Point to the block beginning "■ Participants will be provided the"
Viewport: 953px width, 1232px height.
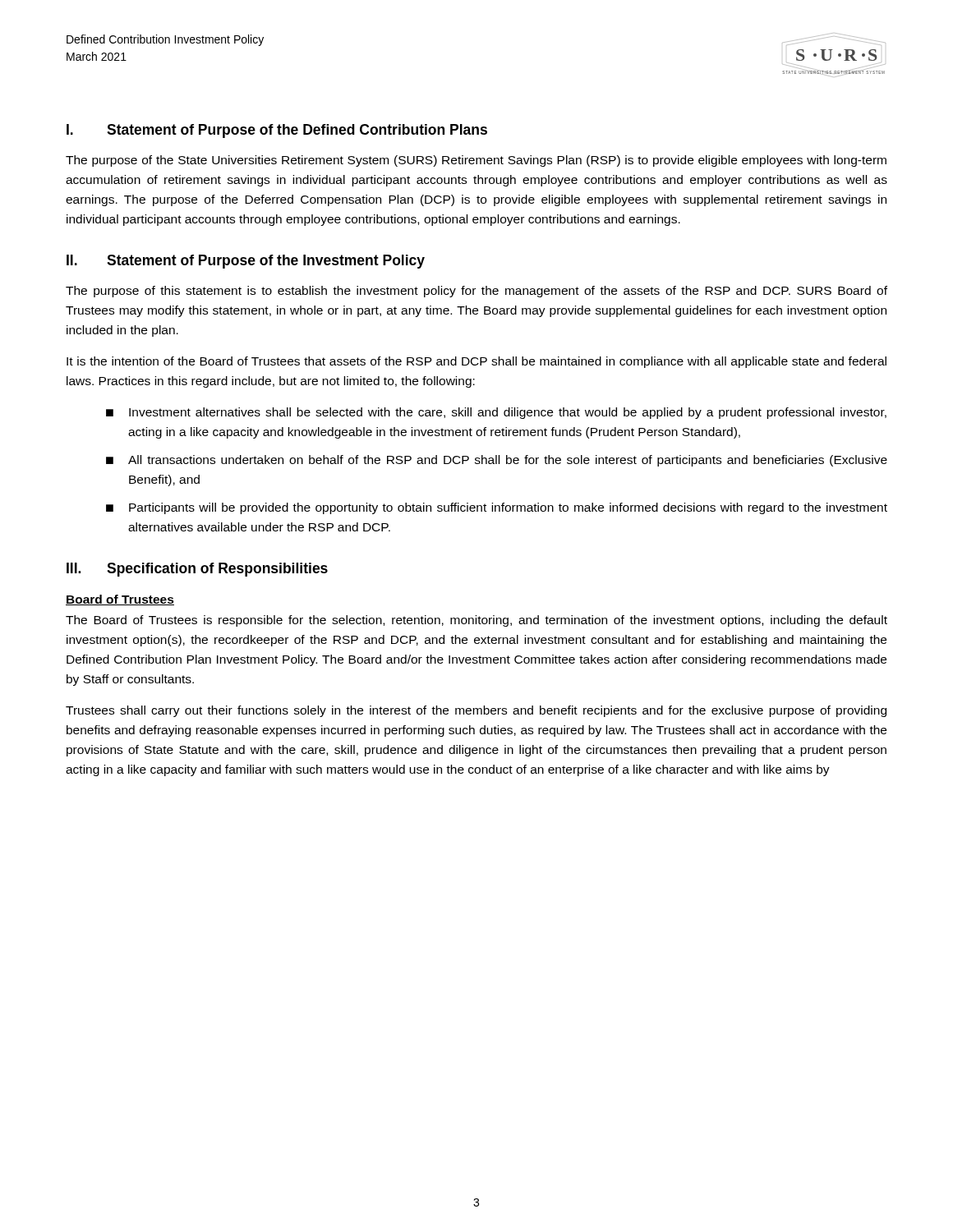tap(496, 518)
